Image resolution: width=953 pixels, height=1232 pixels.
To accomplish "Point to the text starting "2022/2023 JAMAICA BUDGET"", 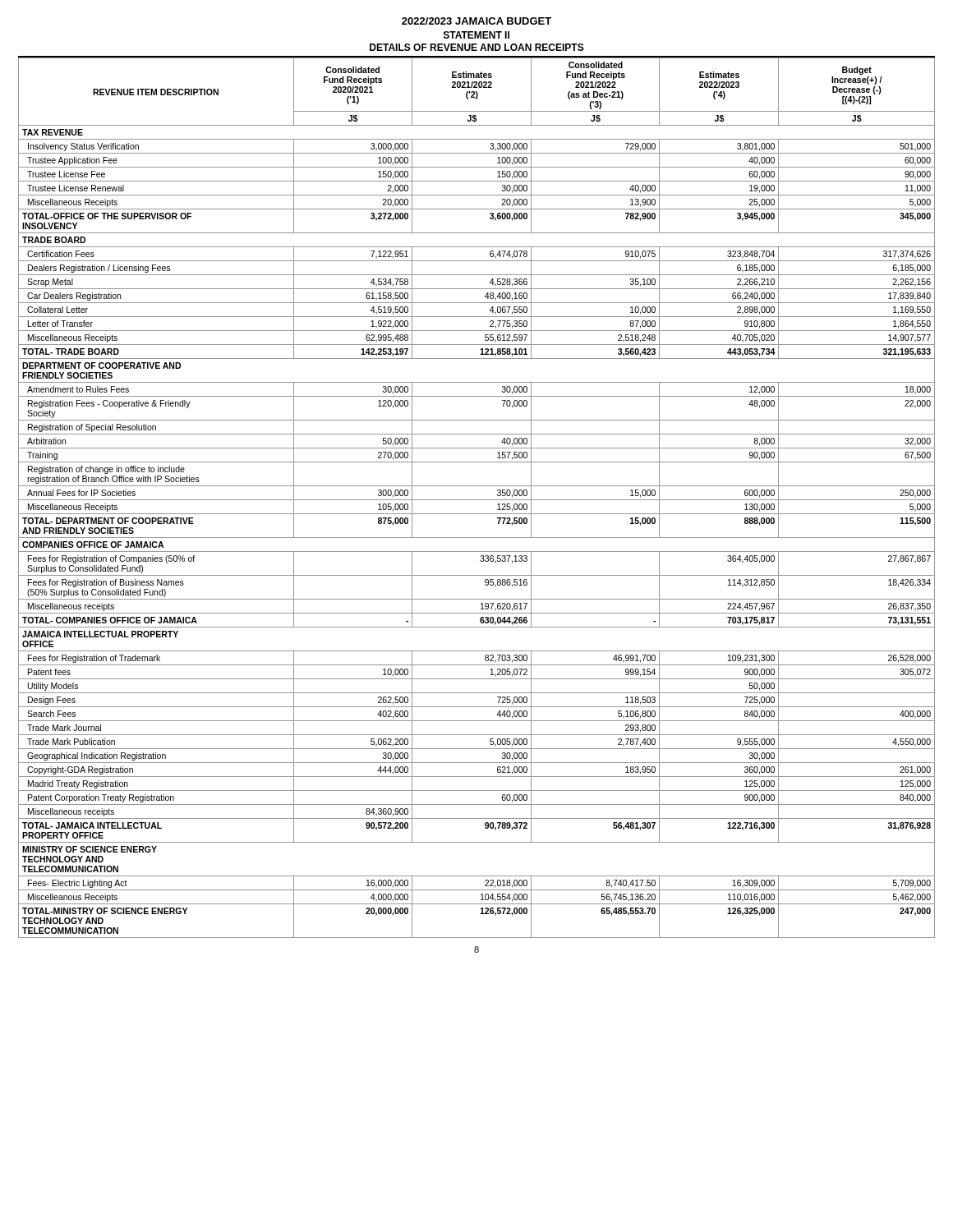I will pyautogui.click(x=476, y=21).
